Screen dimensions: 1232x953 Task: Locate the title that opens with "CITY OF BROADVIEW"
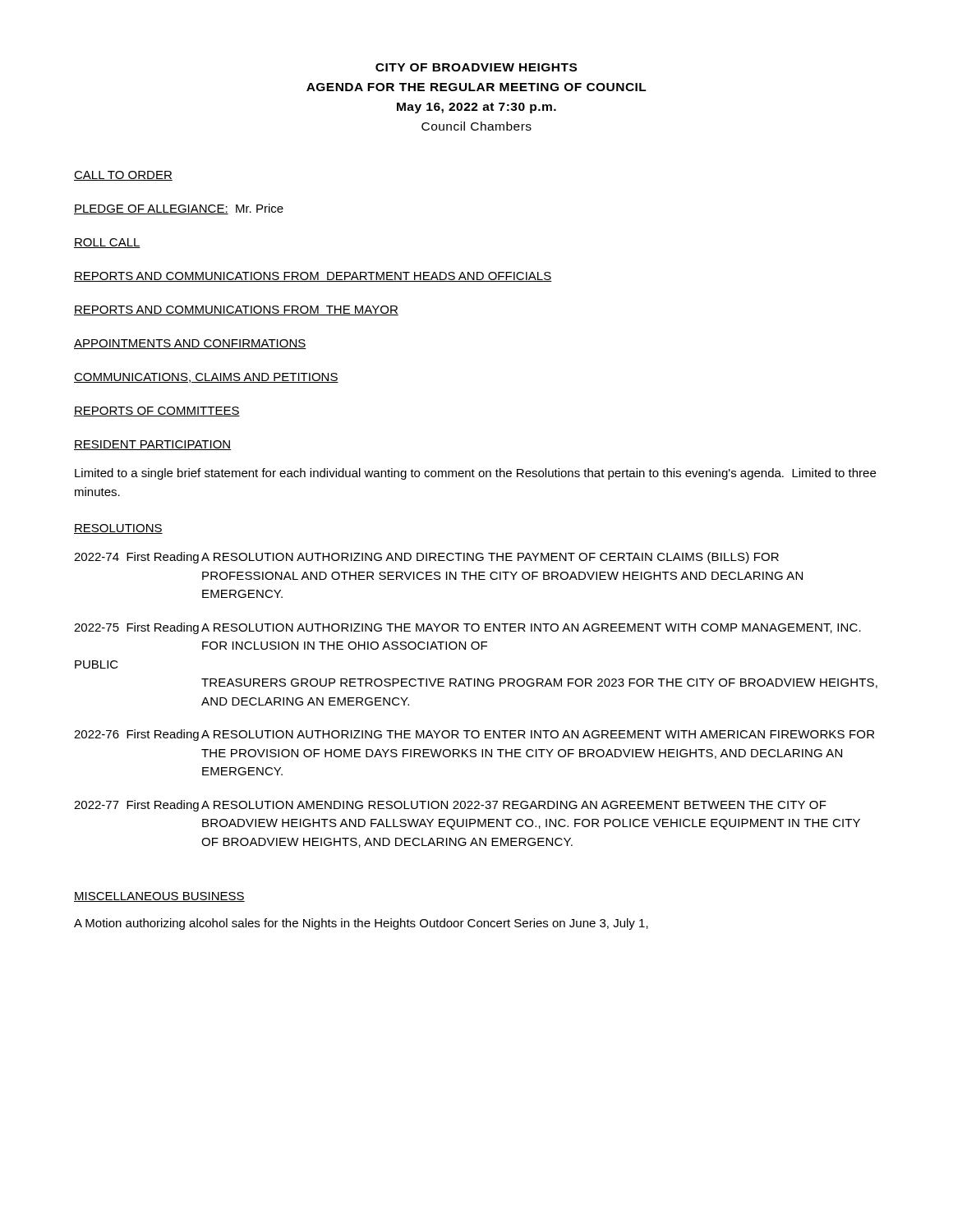coord(476,97)
